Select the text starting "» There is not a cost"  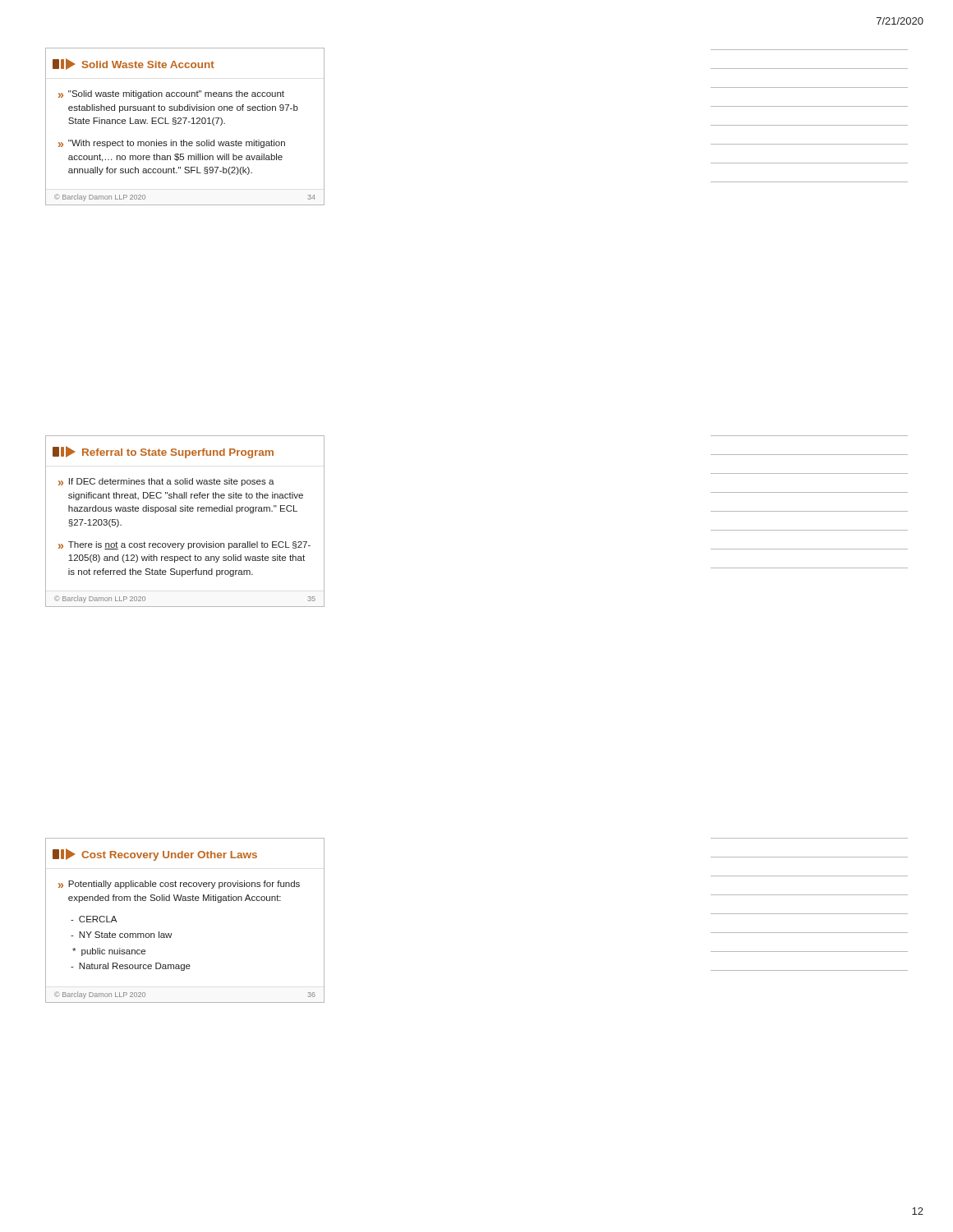pyautogui.click(x=185, y=558)
